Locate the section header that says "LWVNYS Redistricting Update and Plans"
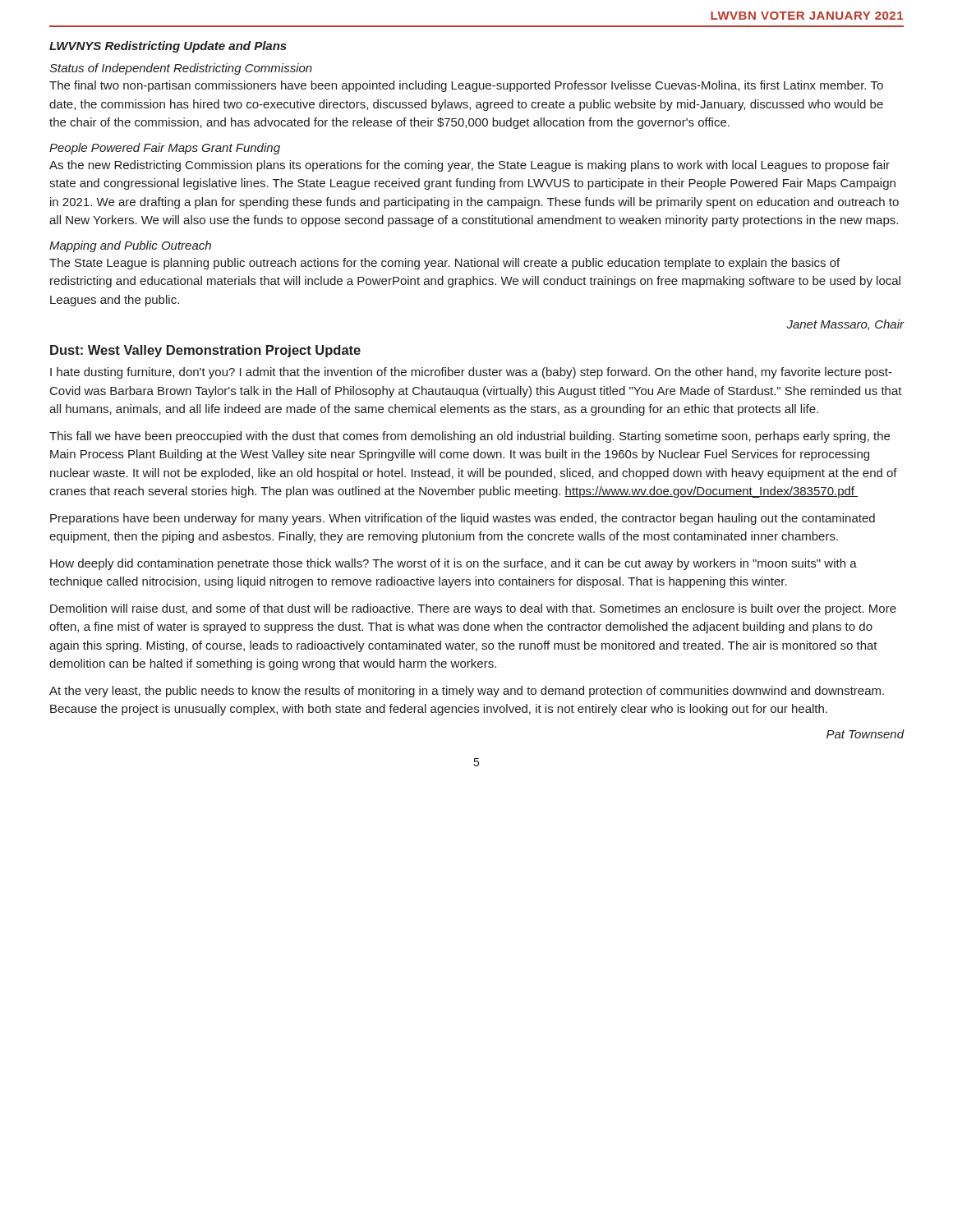This screenshot has height=1232, width=953. click(x=168, y=46)
